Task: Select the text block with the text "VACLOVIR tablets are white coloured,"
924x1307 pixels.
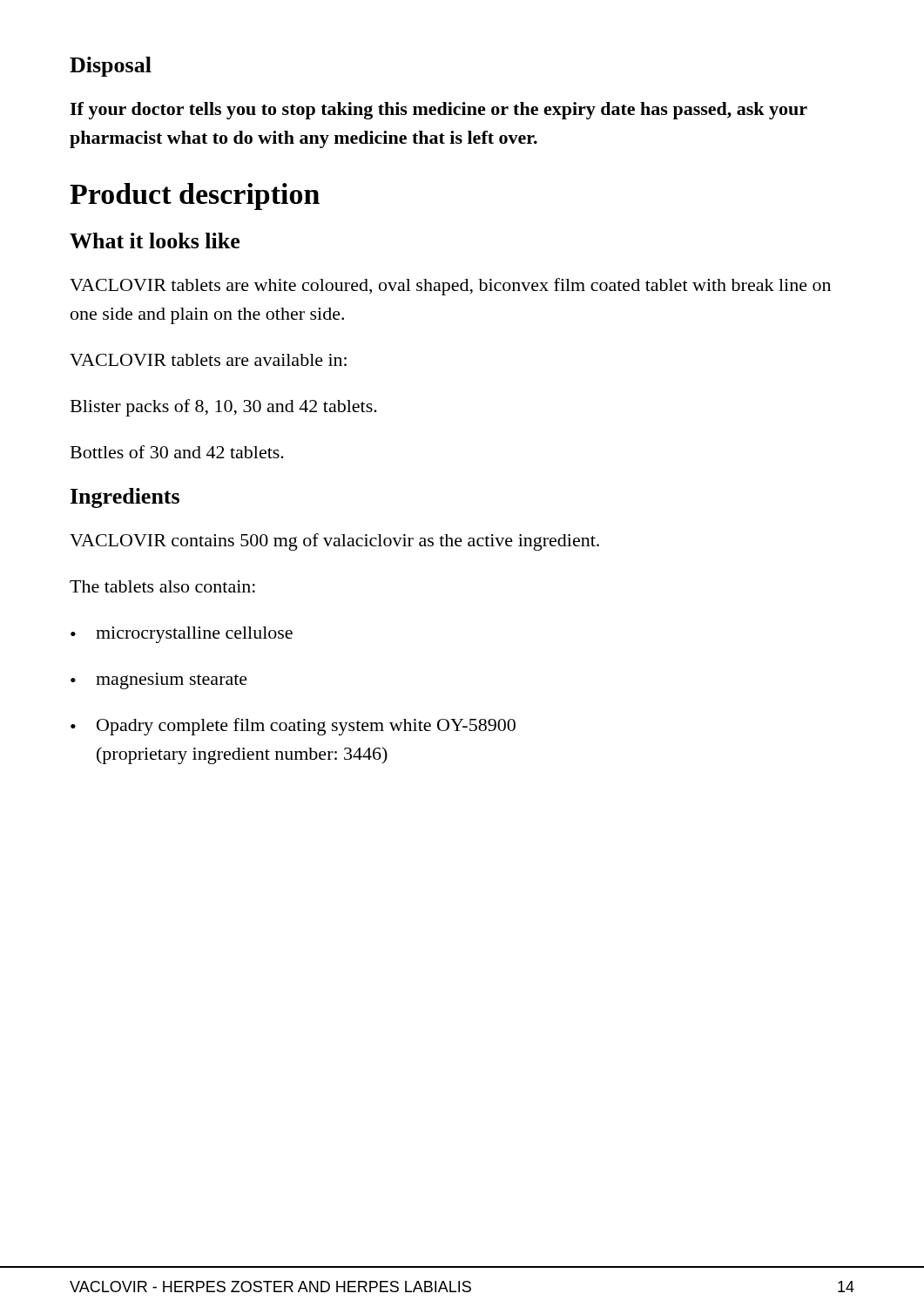Action: point(450,299)
